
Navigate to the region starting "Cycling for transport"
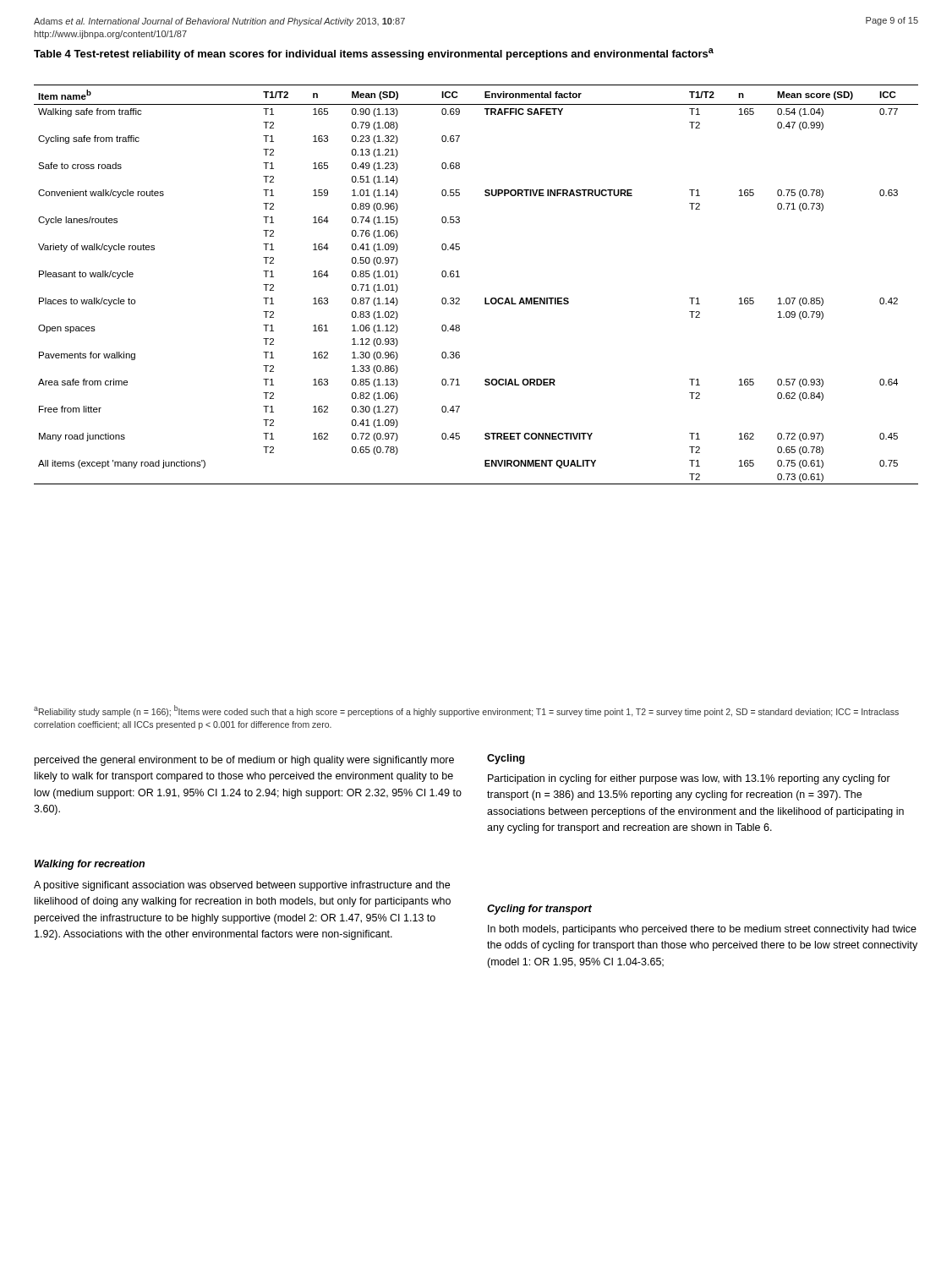539,909
